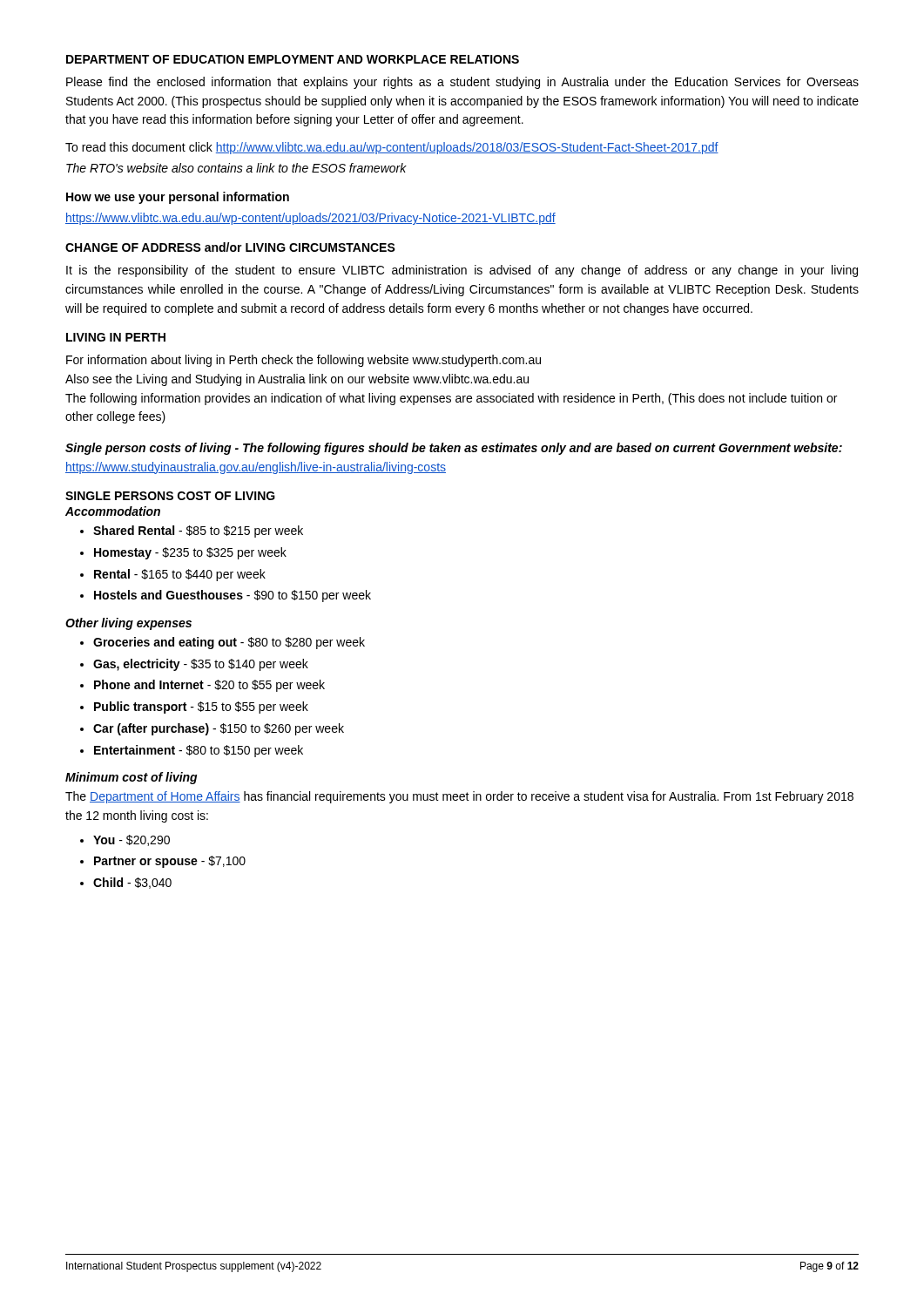Find the list item that says "Public transport -"
Image resolution: width=924 pixels, height=1307 pixels.
pyautogui.click(x=201, y=707)
